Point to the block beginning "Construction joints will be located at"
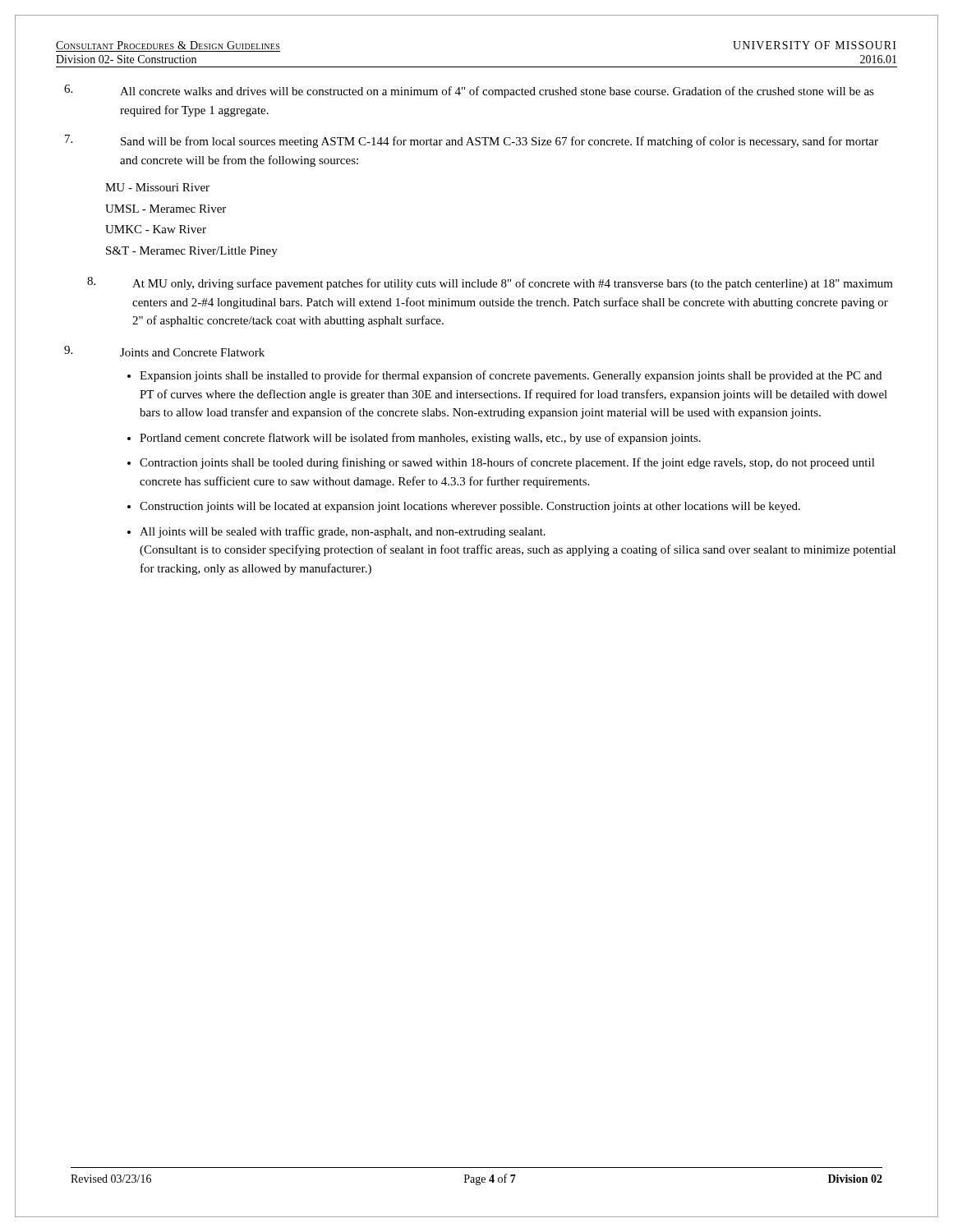 (x=470, y=506)
